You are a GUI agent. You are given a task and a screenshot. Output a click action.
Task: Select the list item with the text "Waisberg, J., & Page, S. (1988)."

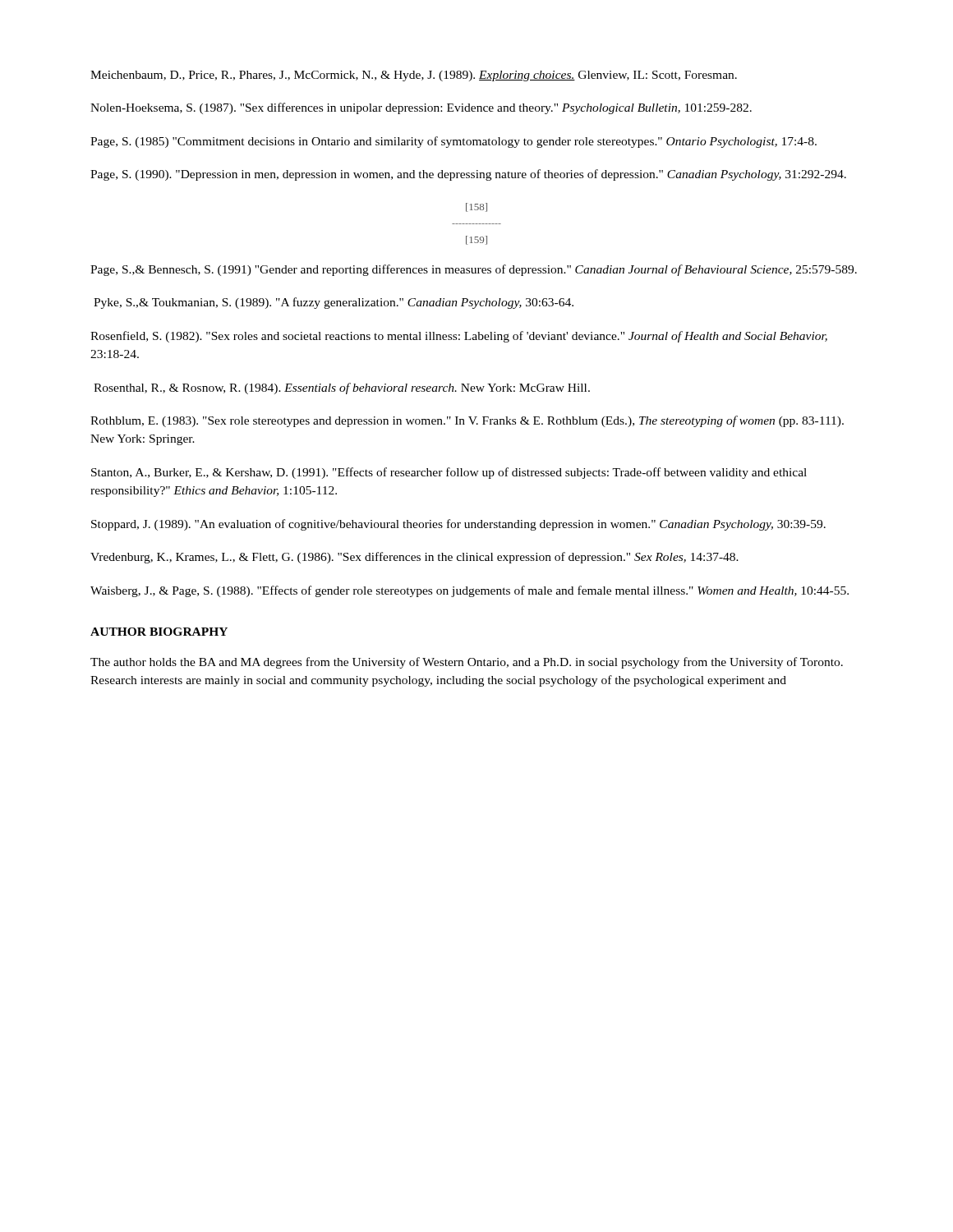[x=470, y=590]
